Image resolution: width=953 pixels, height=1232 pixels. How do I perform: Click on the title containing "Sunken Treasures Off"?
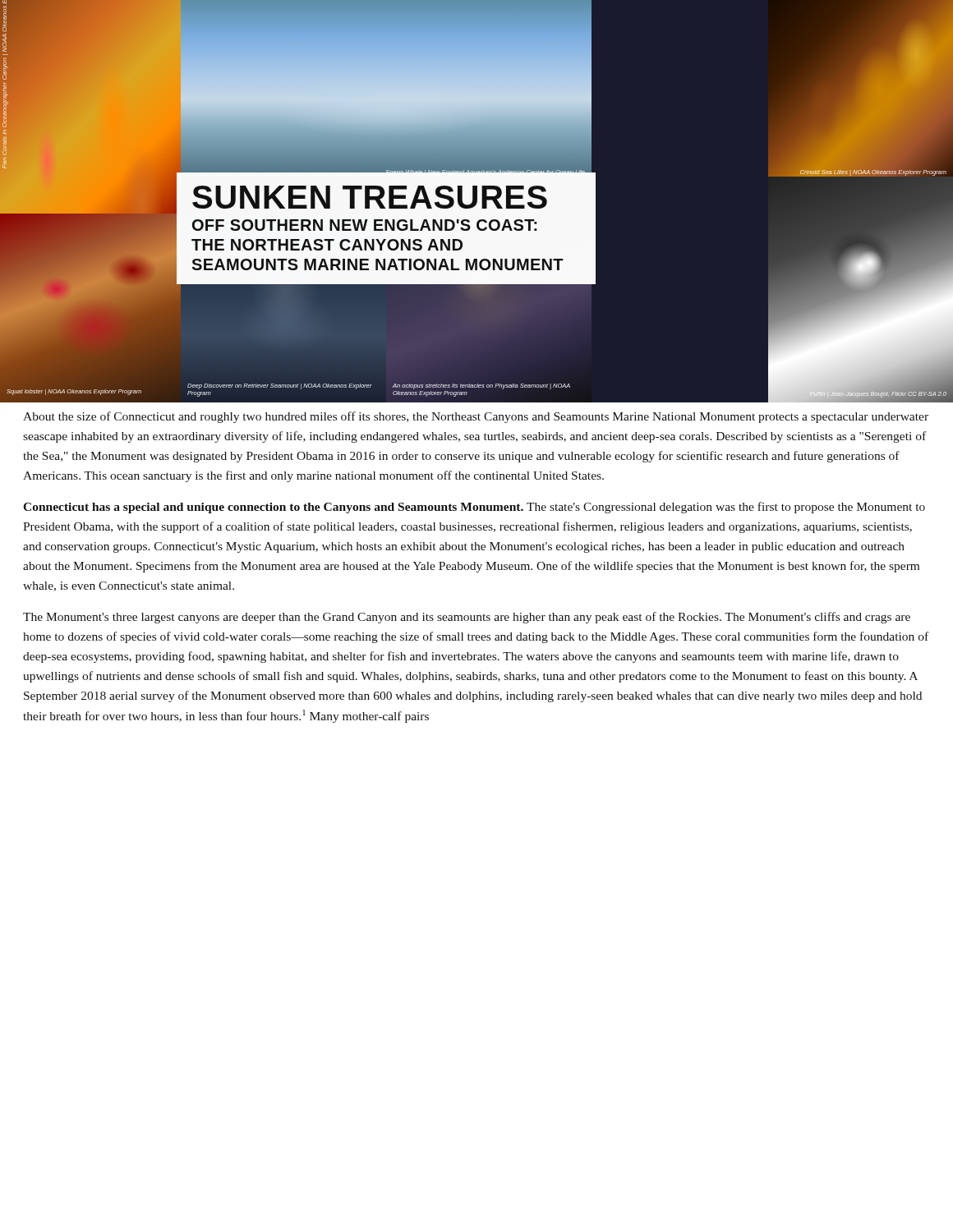pyautogui.click(x=386, y=228)
